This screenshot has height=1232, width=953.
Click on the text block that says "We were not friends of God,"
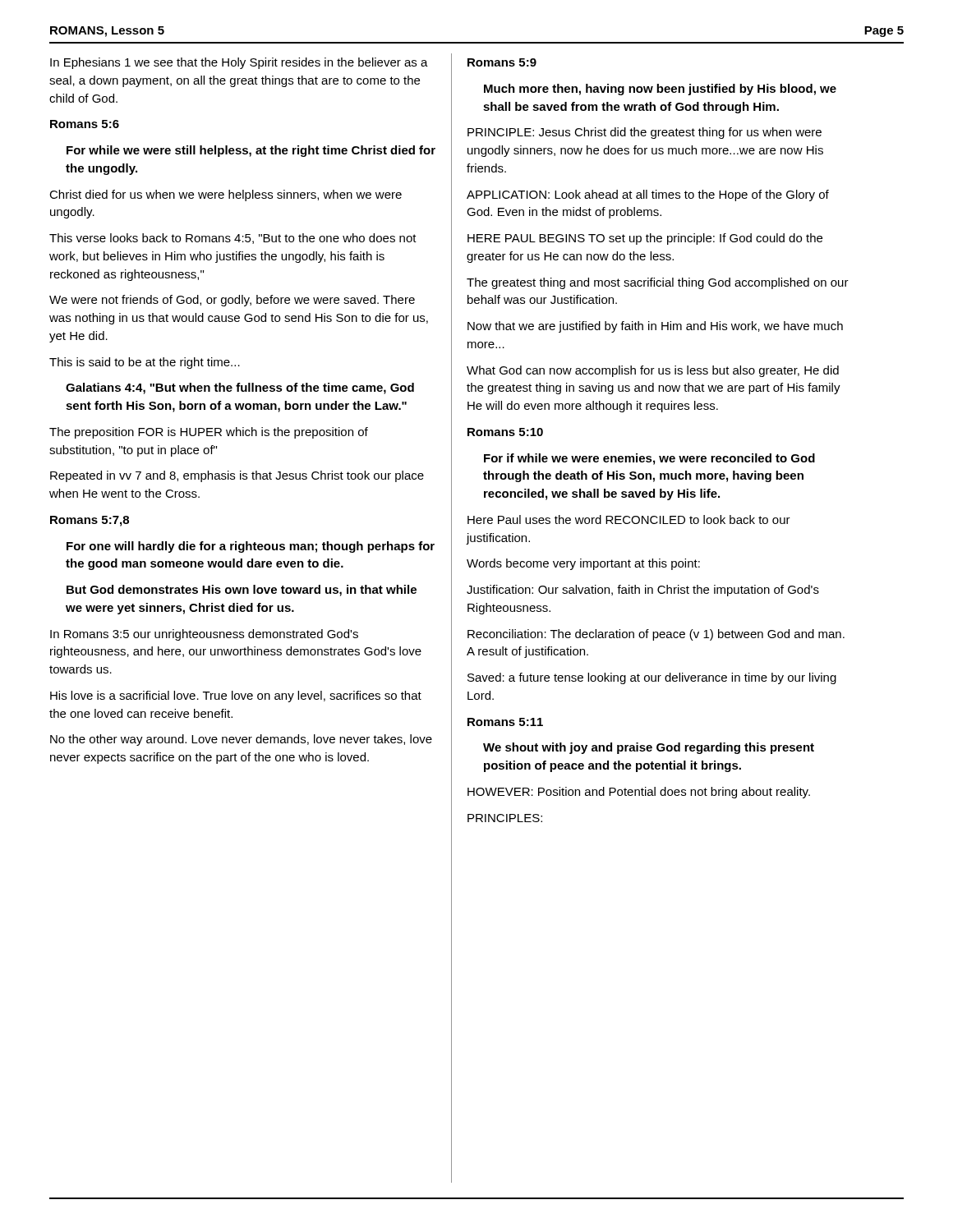243,318
